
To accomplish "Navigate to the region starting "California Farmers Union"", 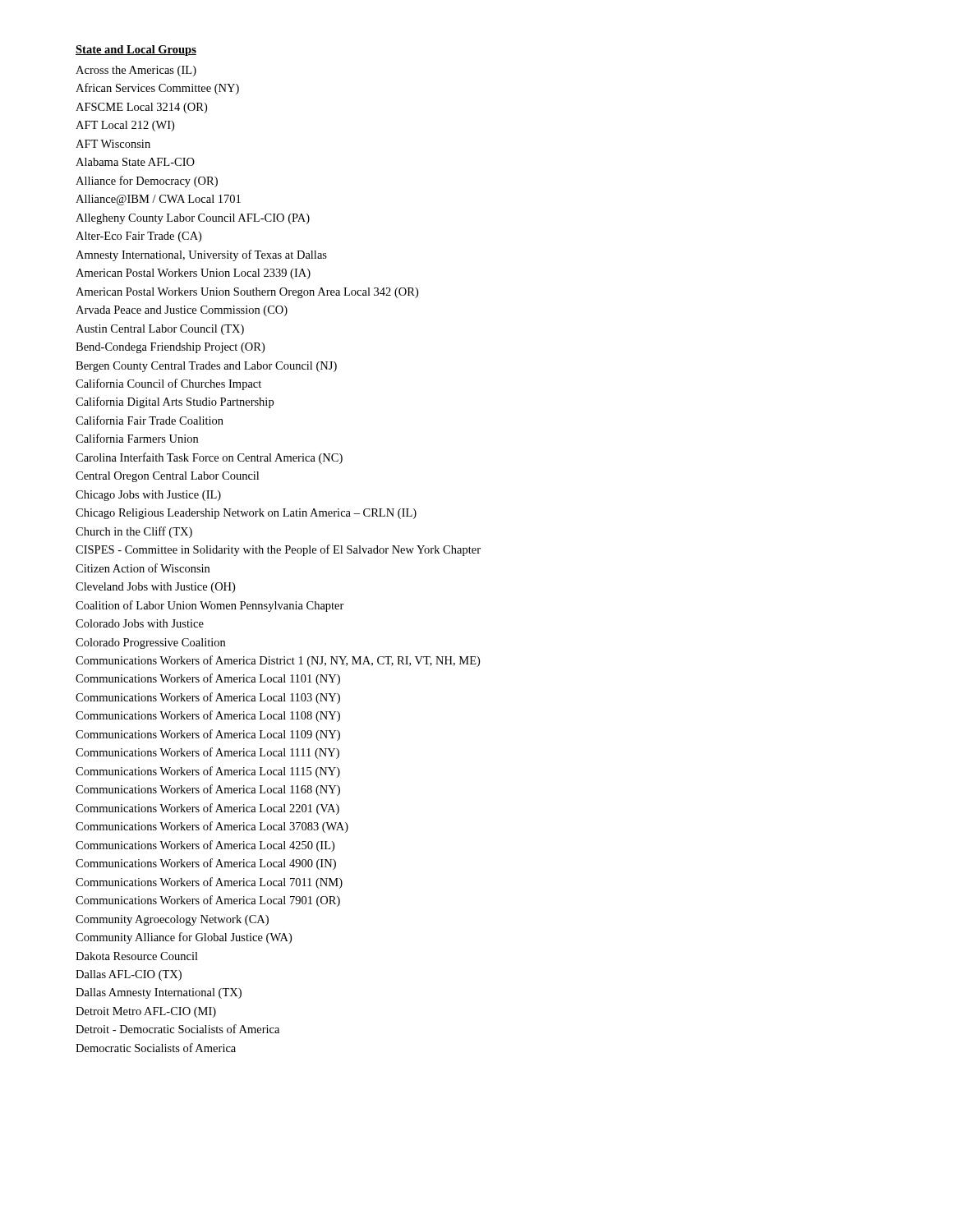I will 137,439.
